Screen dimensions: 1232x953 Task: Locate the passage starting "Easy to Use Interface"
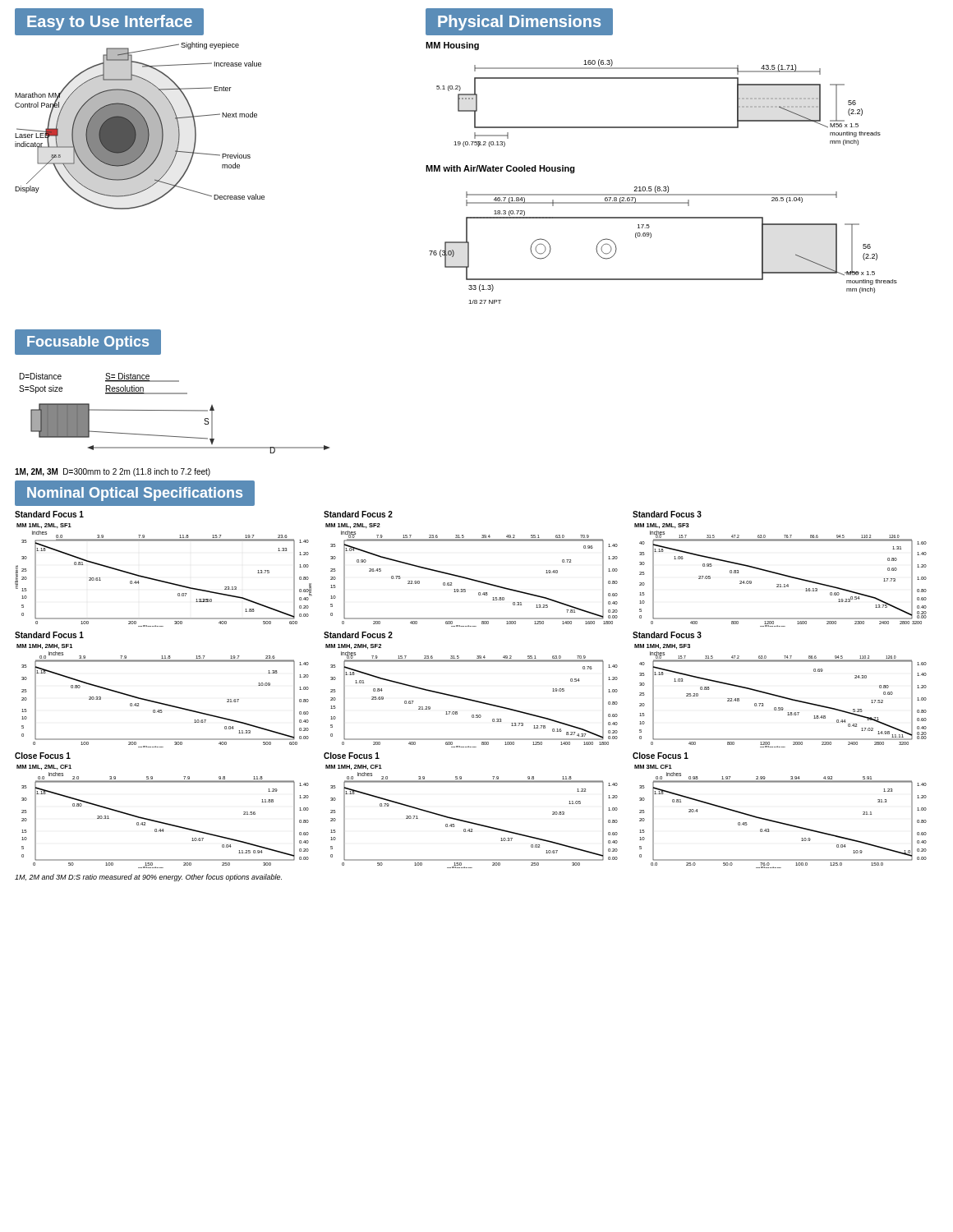(109, 22)
